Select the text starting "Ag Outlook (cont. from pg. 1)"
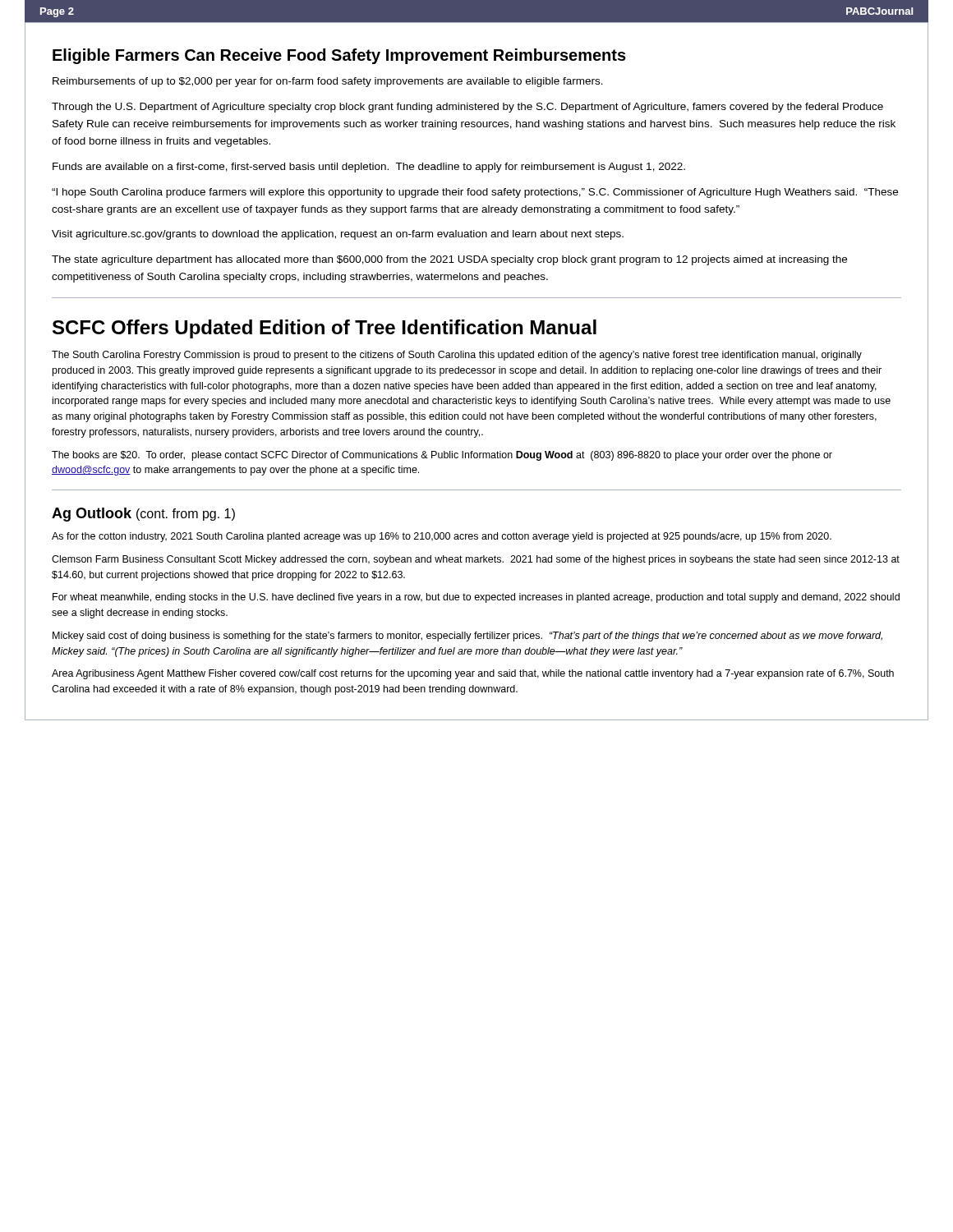The height and width of the screenshot is (1232, 953). coord(144,513)
